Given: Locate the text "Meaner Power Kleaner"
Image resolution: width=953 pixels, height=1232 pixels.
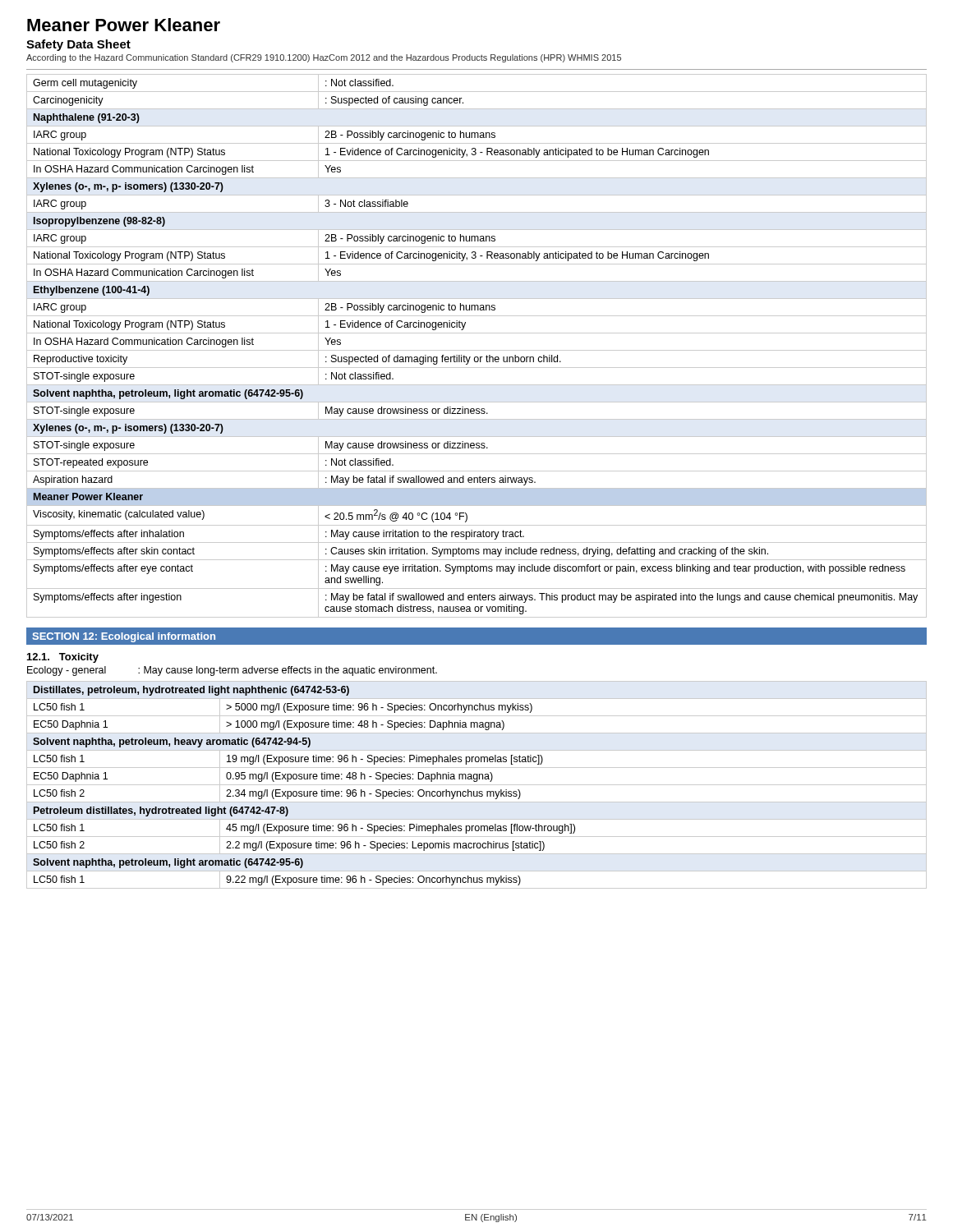Looking at the screenshot, I should coord(123,25).
